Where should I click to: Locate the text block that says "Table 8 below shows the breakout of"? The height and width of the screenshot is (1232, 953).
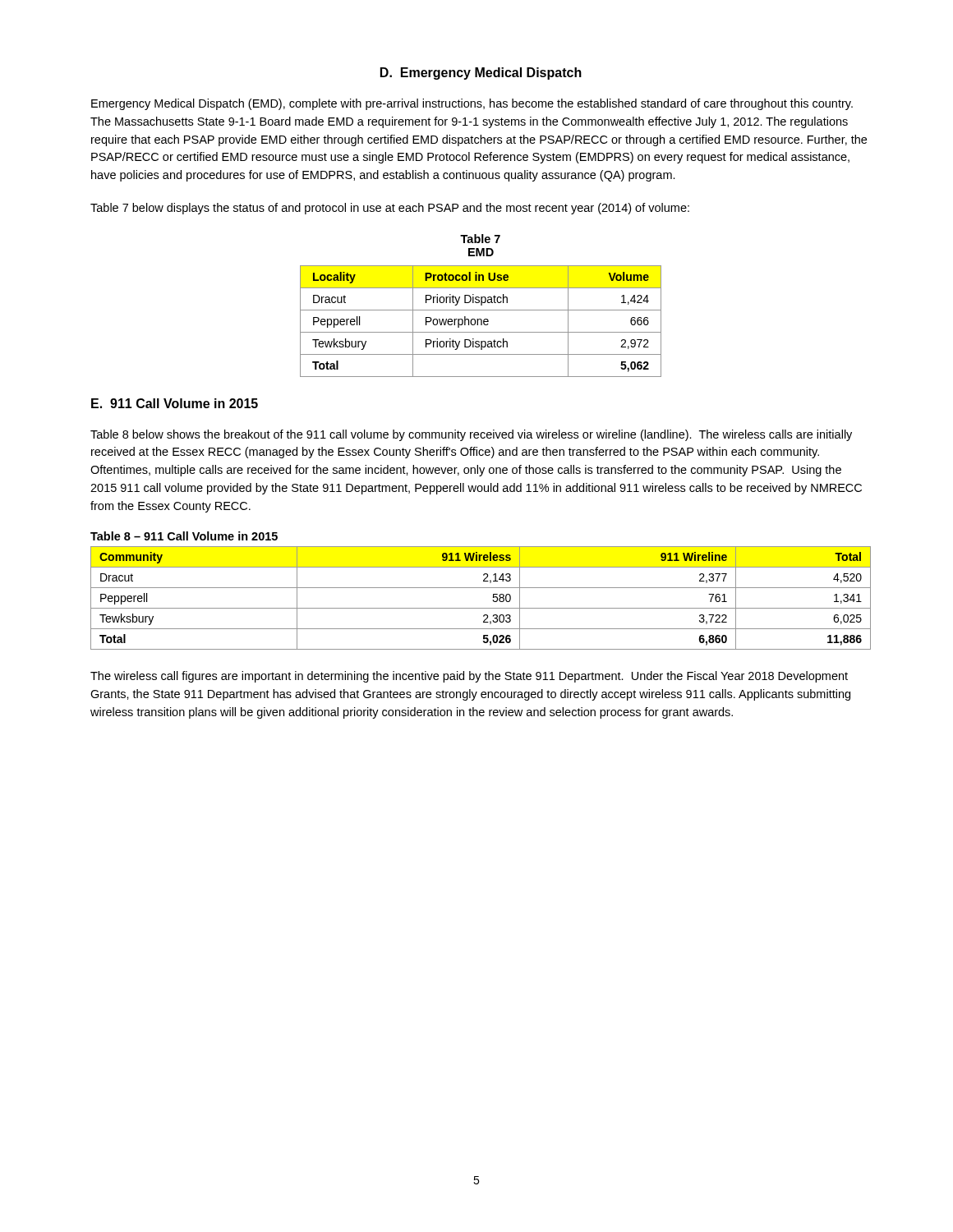[x=476, y=470]
